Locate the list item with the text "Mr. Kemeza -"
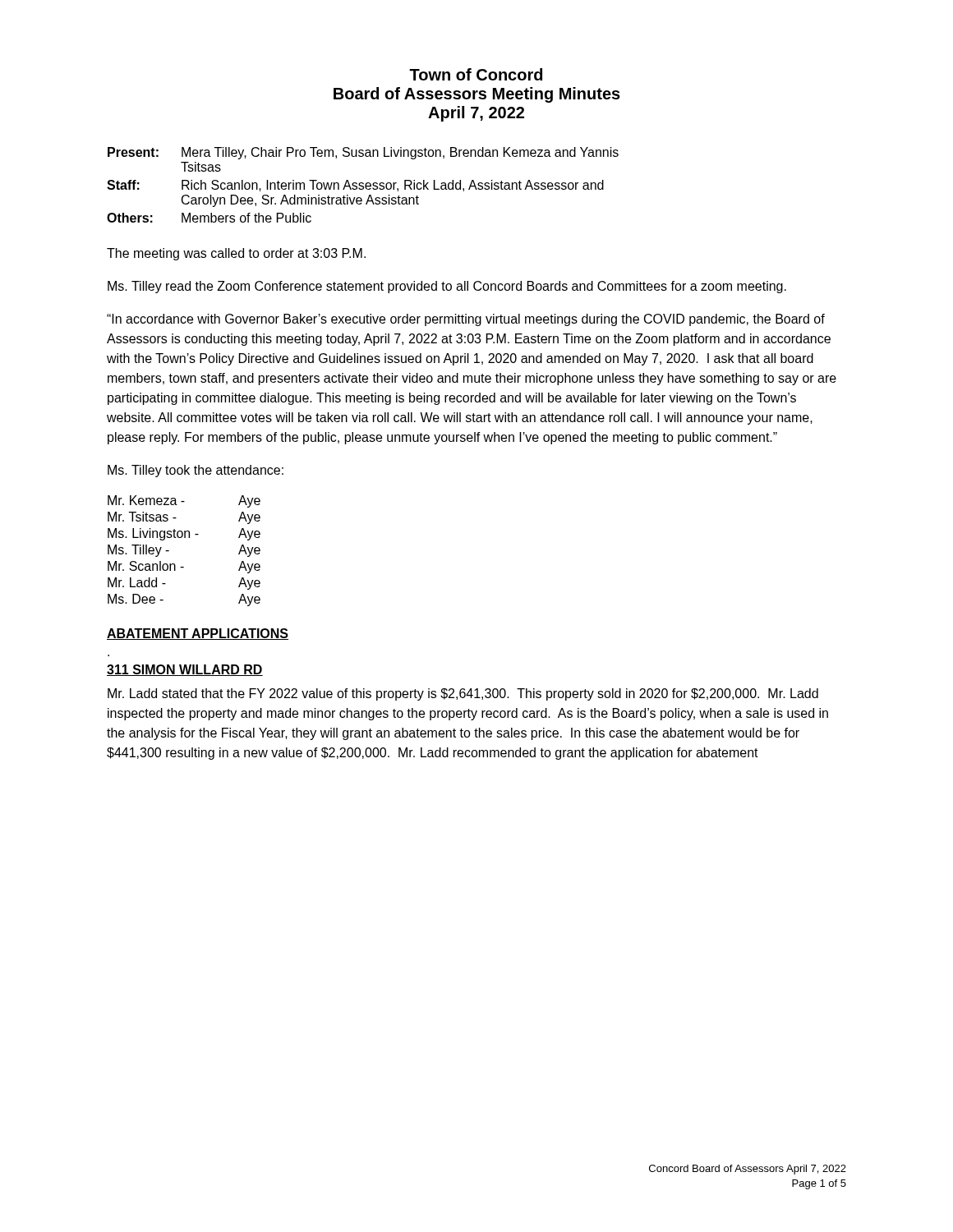953x1232 pixels. pos(146,501)
